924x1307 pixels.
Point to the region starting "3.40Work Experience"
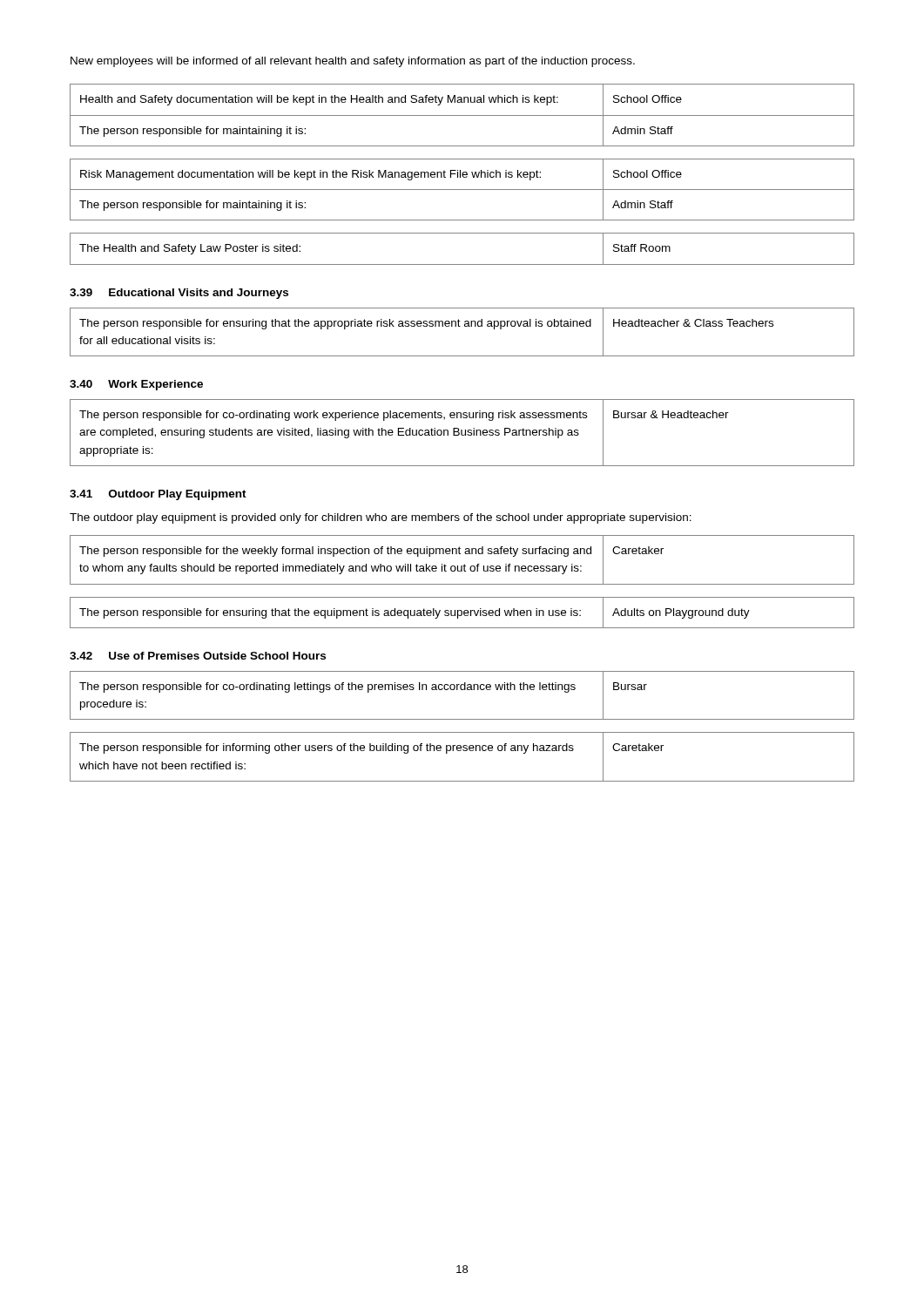[x=137, y=384]
